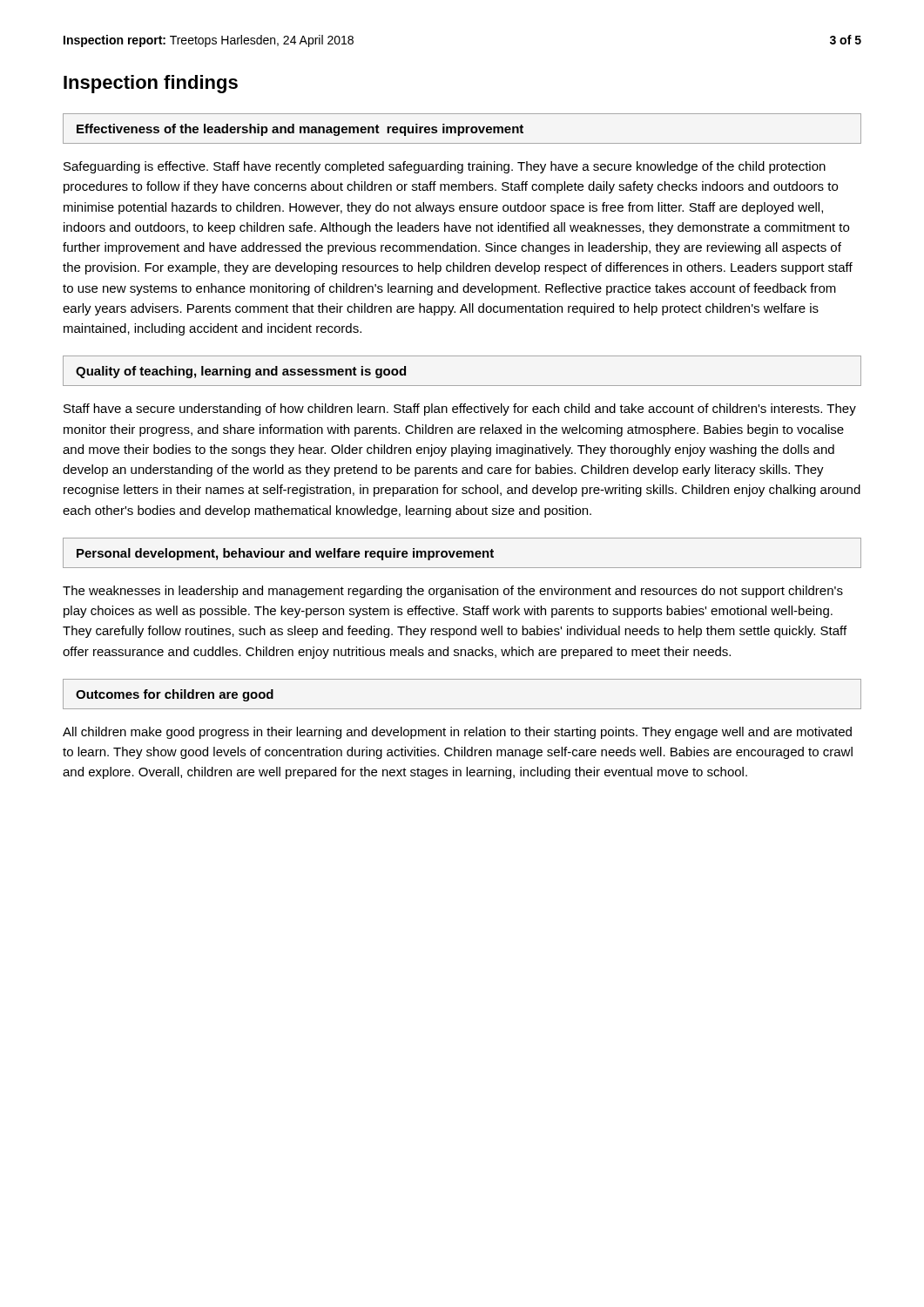Click the section header that begins "Quality of teaching, learning"

point(241,371)
